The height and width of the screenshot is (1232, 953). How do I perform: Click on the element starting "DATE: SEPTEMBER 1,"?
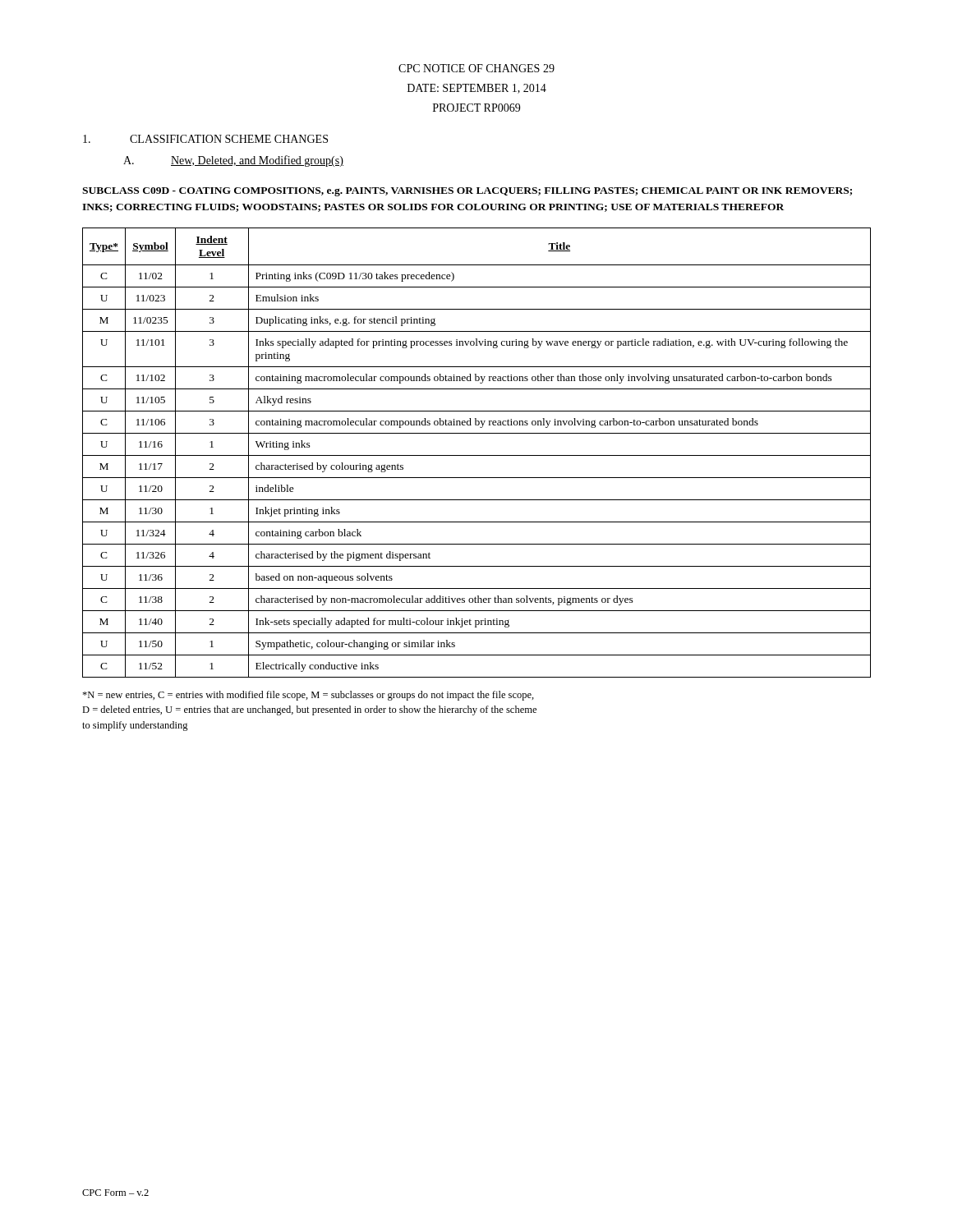pyautogui.click(x=476, y=89)
